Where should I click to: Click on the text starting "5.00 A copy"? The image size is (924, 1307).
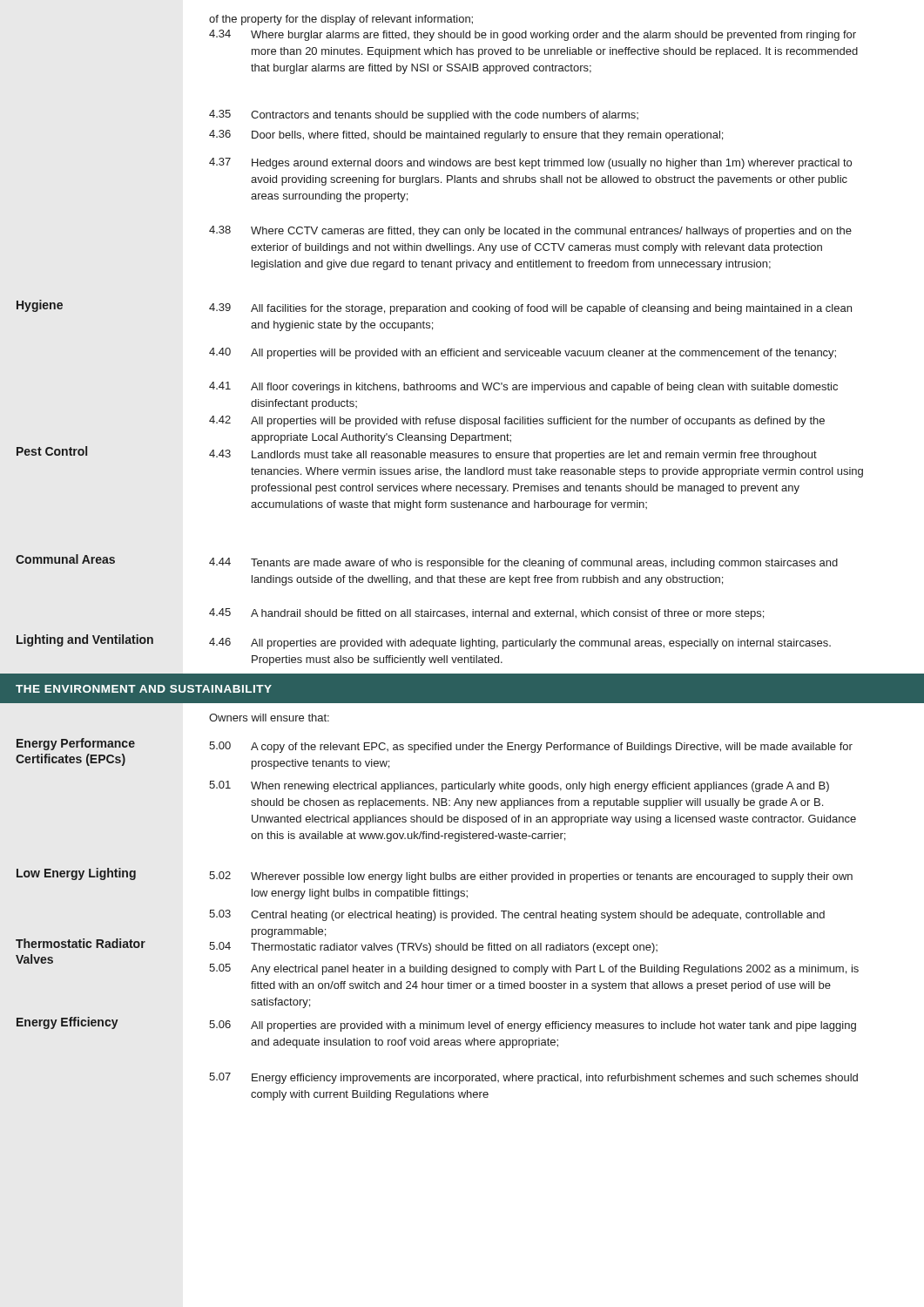536,755
